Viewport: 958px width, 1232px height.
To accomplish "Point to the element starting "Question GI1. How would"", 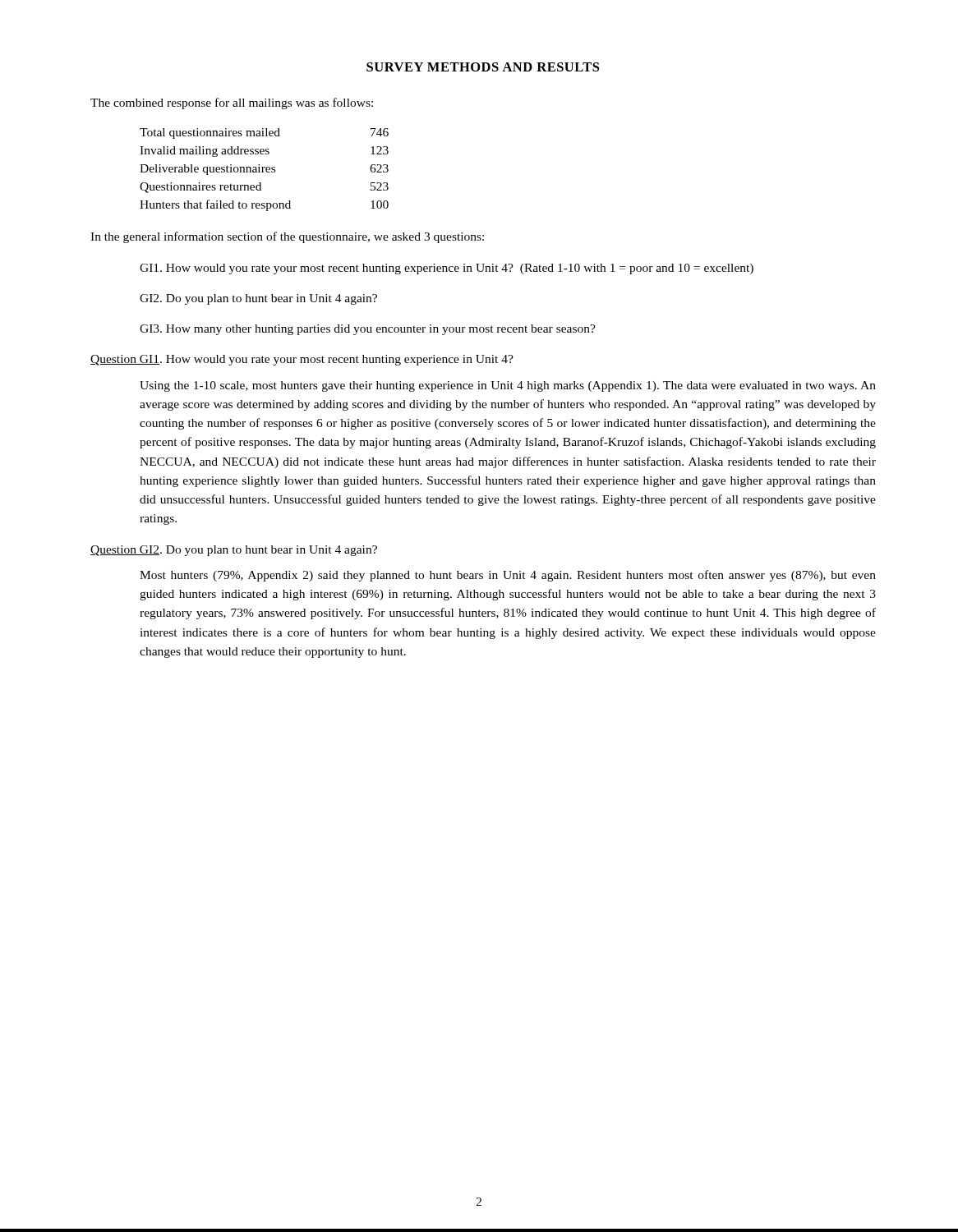I will click(302, 359).
